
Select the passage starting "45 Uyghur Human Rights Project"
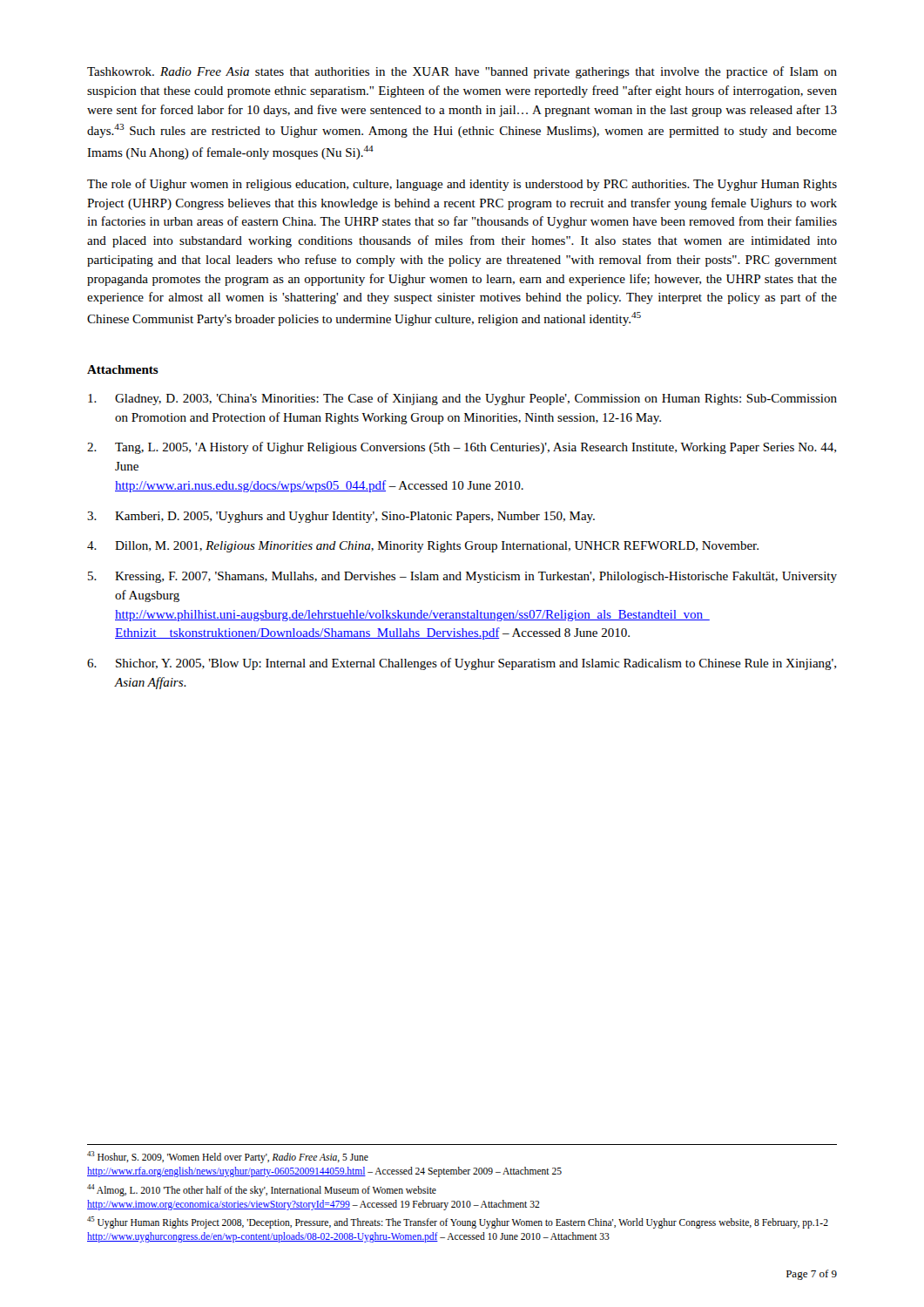point(458,1228)
